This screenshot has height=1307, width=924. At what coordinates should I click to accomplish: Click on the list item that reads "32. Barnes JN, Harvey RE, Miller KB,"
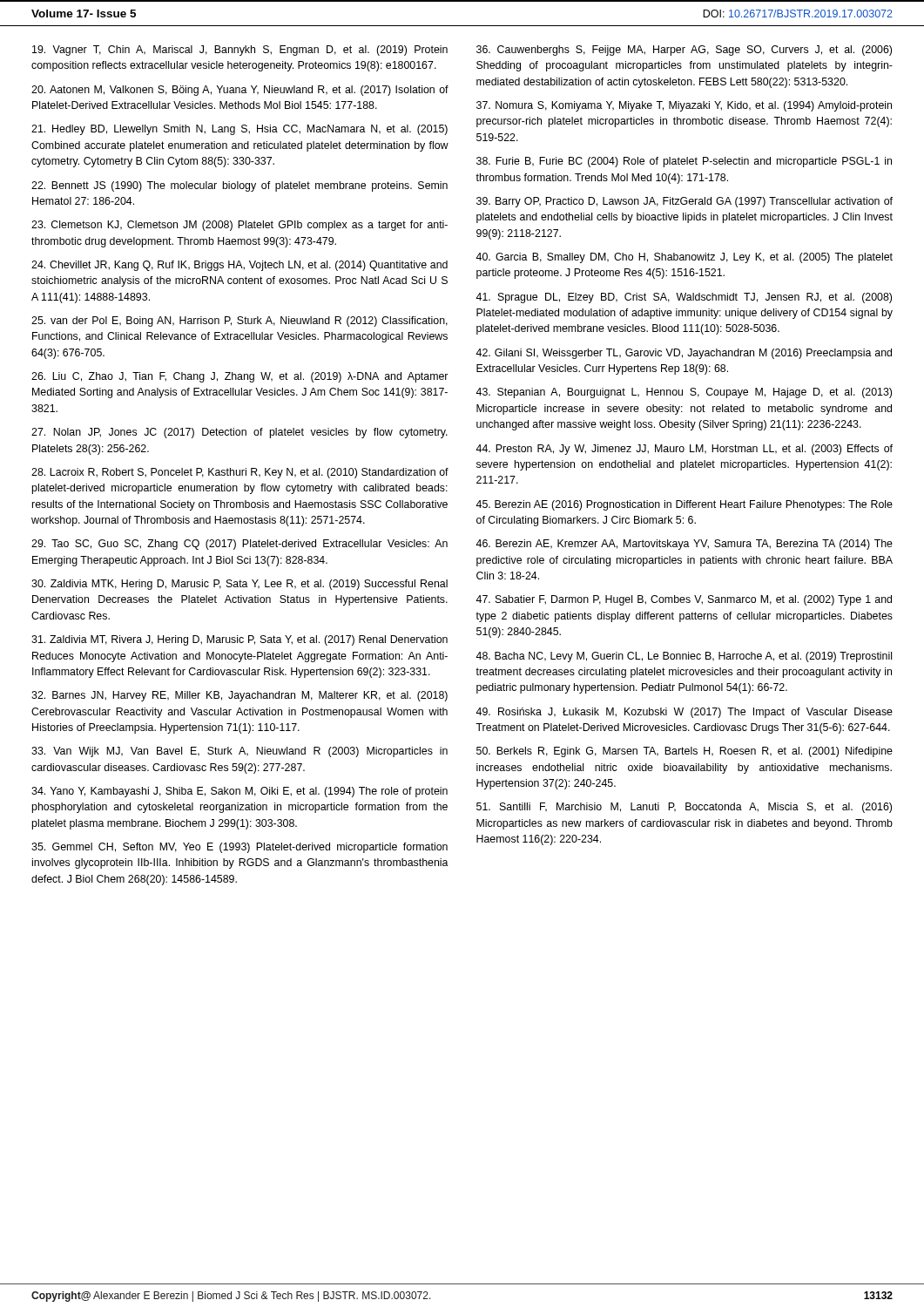coord(240,712)
